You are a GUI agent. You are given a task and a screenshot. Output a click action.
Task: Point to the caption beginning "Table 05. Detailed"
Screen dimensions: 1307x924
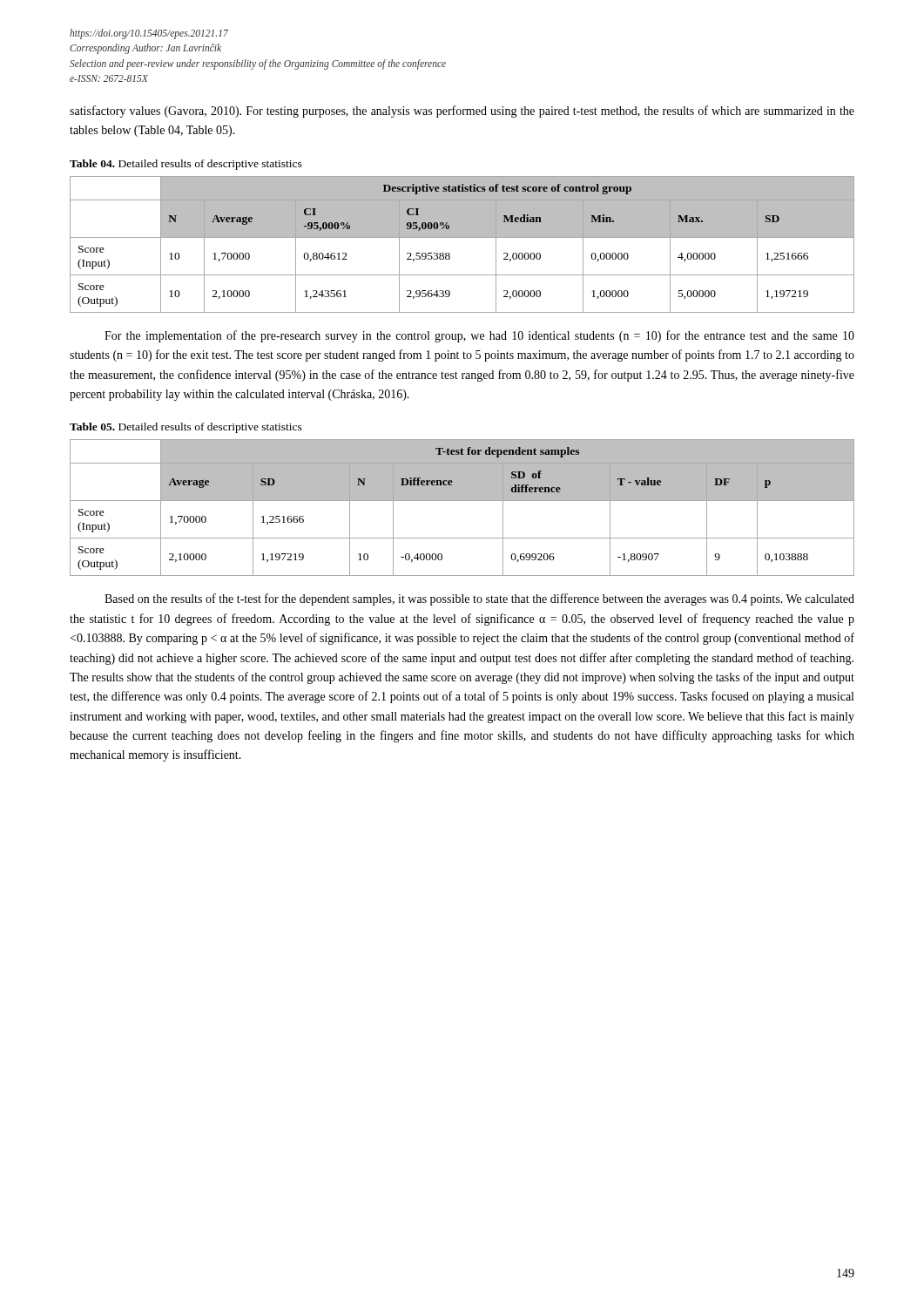click(186, 427)
